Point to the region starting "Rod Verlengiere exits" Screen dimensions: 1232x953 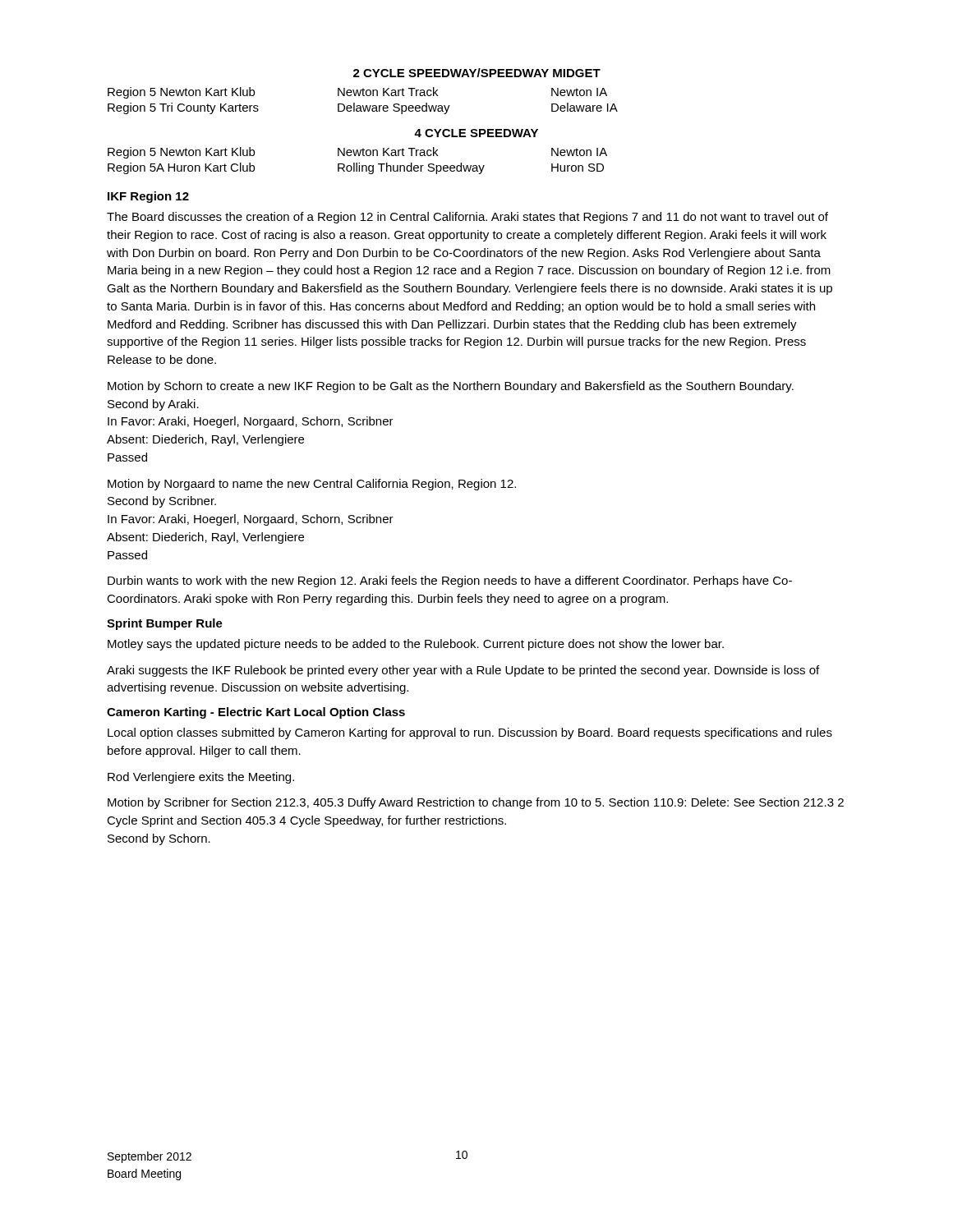pyautogui.click(x=201, y=776)
